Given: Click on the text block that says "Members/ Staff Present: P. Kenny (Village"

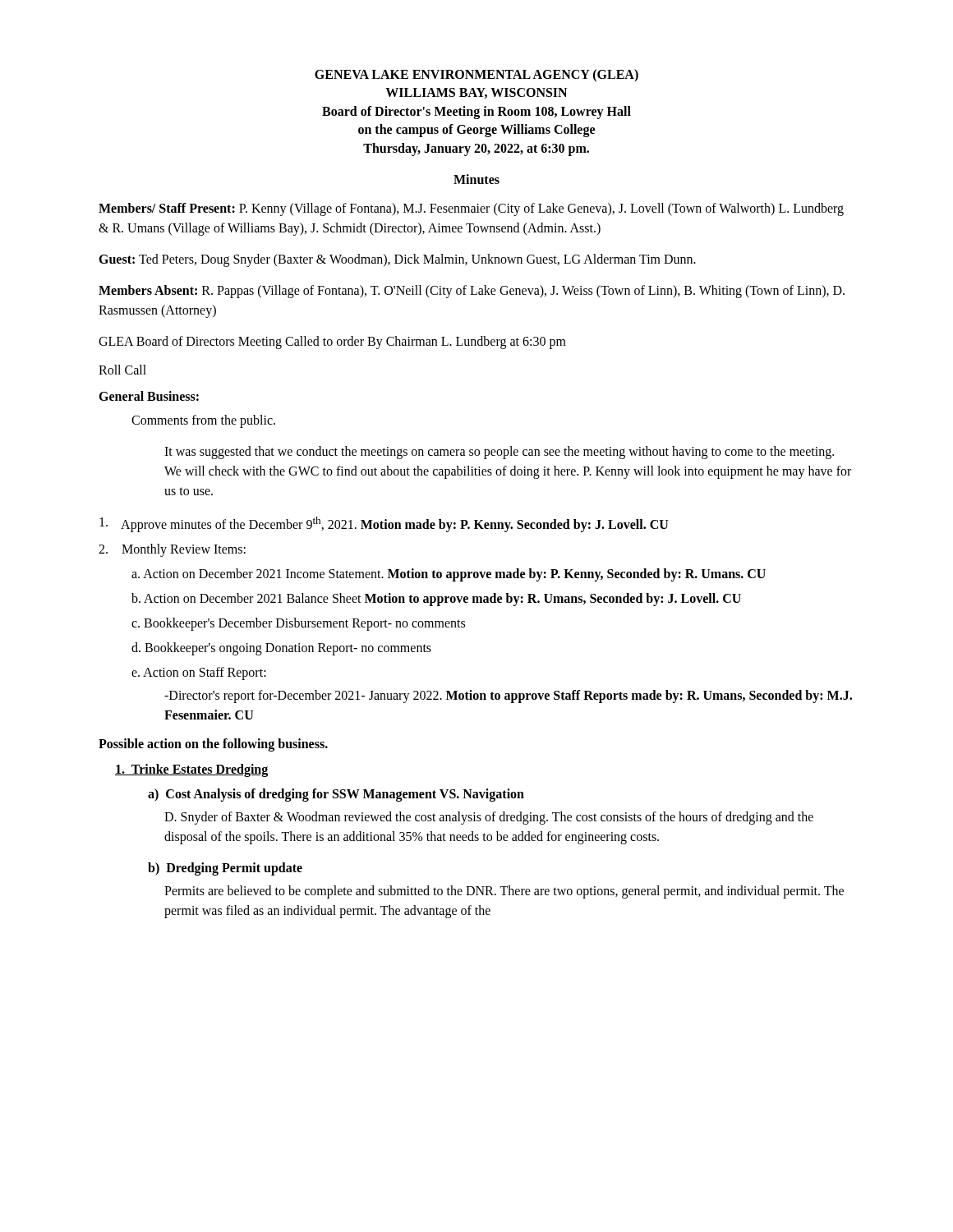Looking at the screenshot, I should pos(471,218).
